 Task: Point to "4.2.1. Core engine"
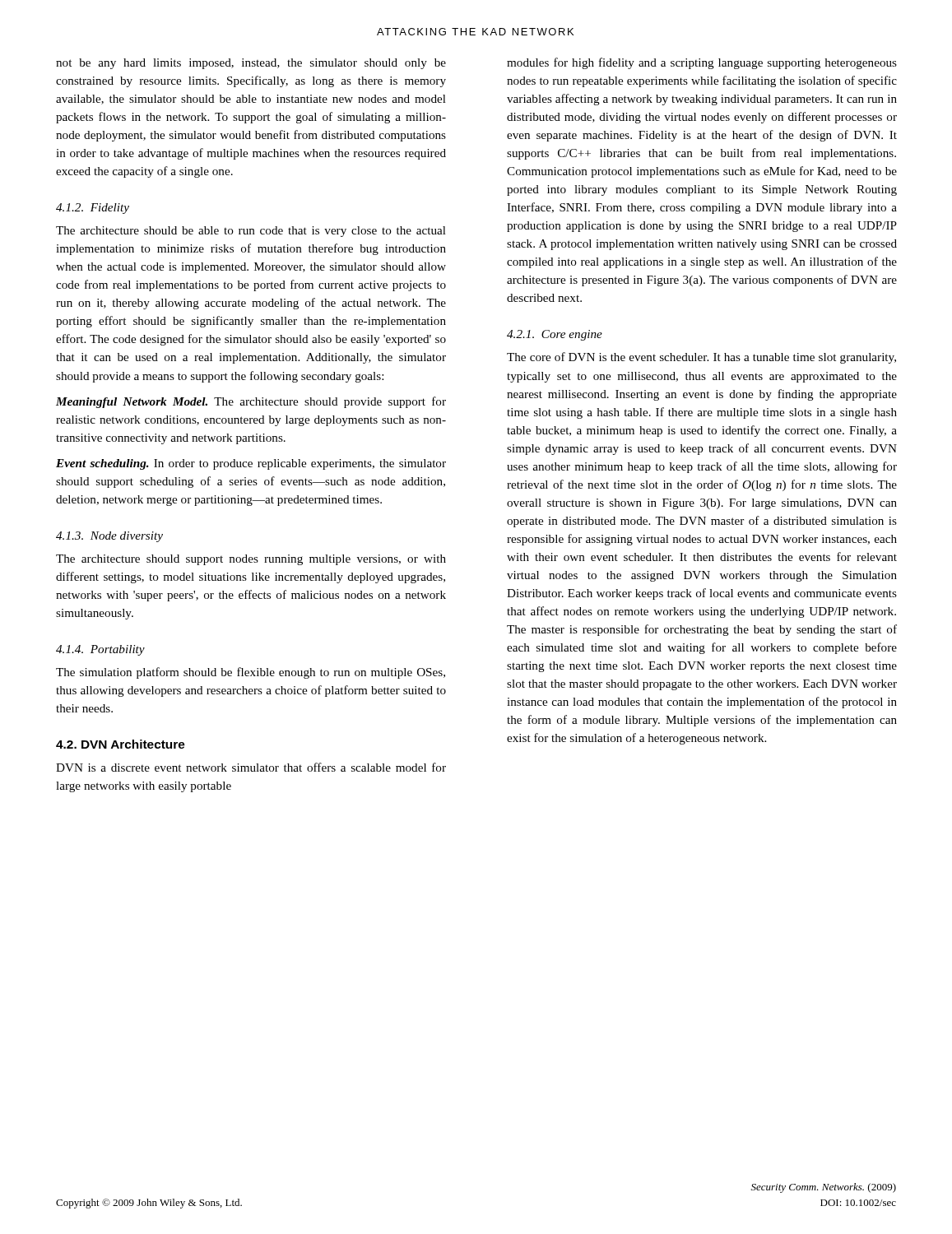[x=554, y=334]
